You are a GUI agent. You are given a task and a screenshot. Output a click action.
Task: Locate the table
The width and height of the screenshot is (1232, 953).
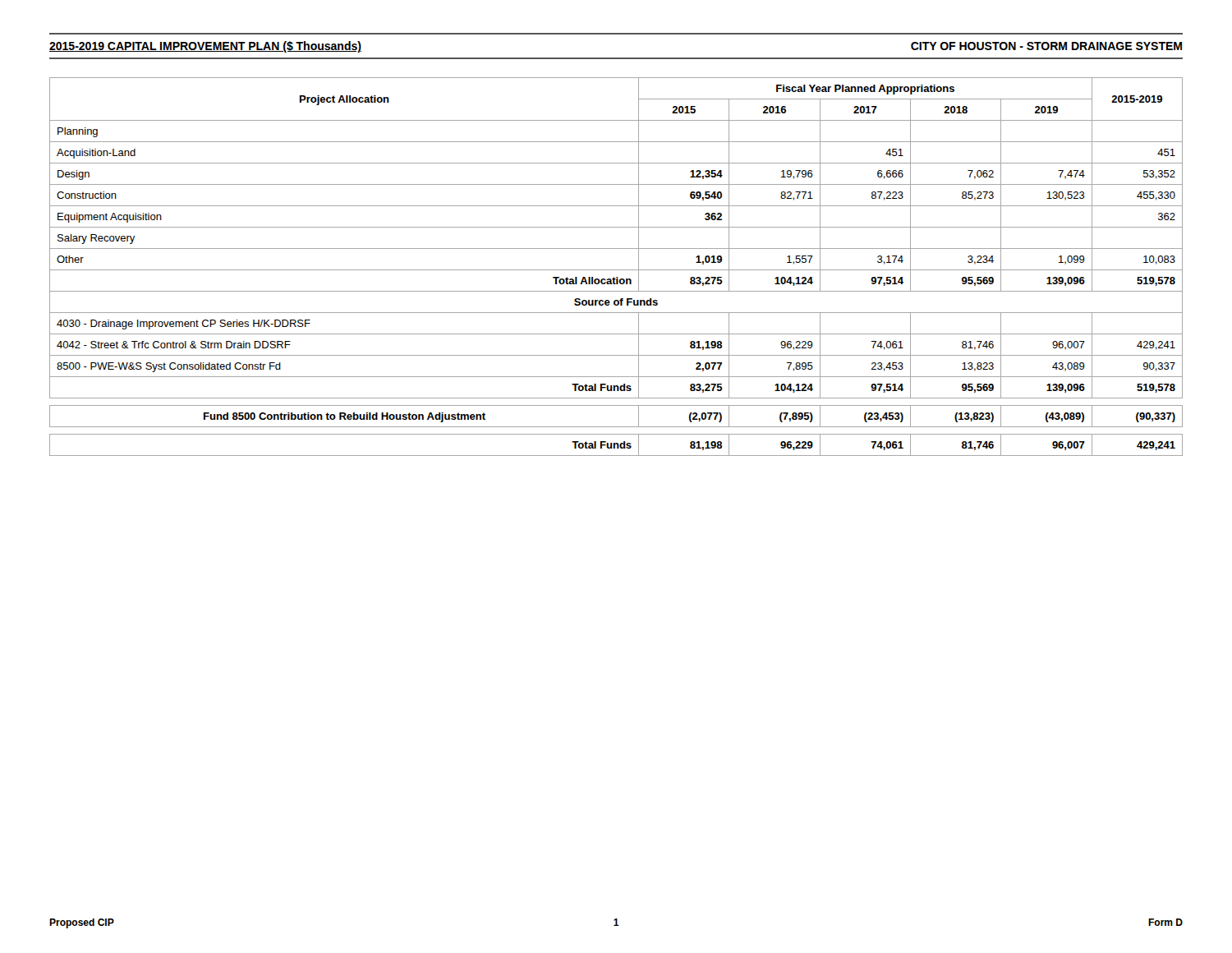coord(616,267)
